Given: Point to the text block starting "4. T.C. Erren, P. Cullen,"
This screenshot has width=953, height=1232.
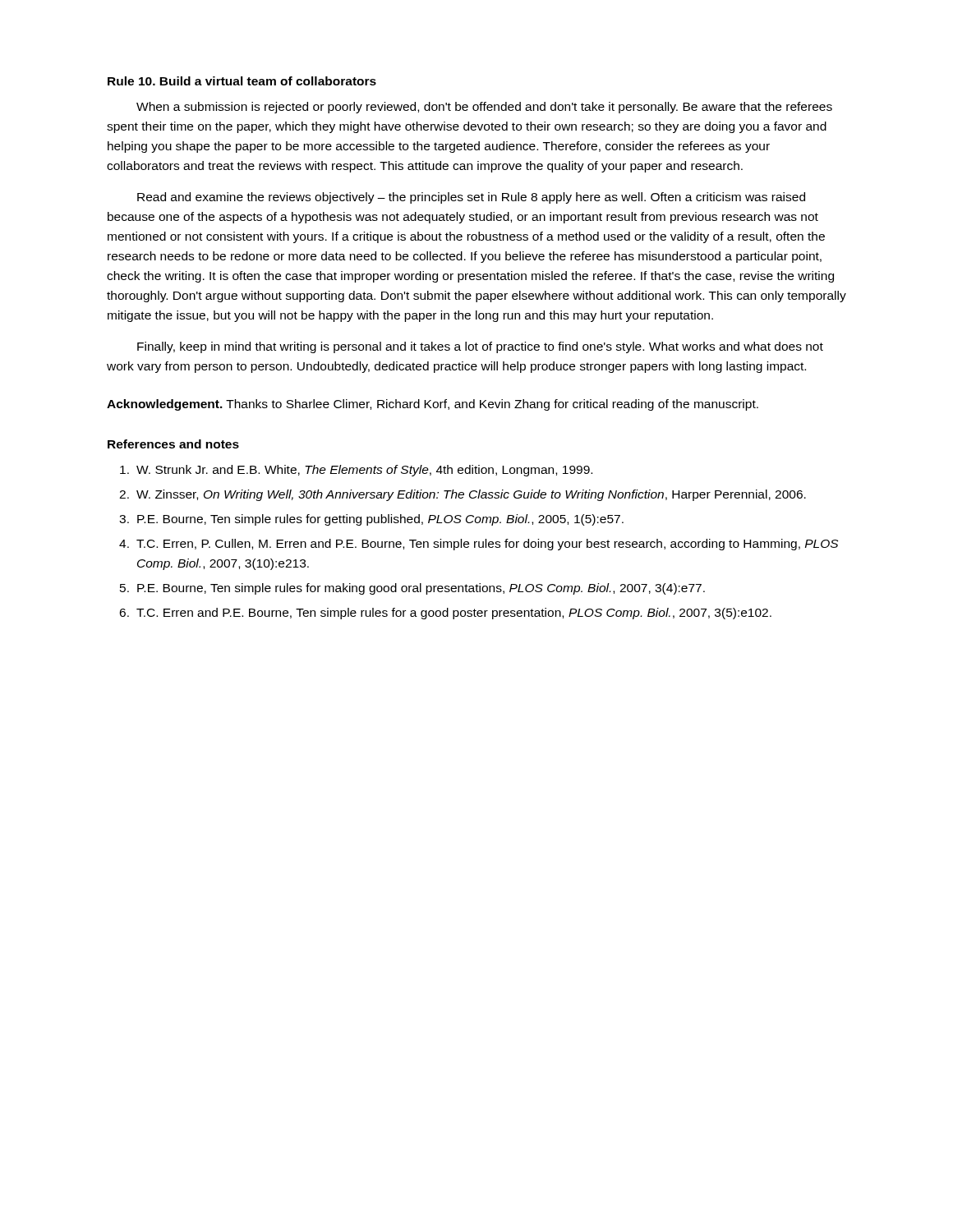Looking at the screenshot, I should pos(476,554).
